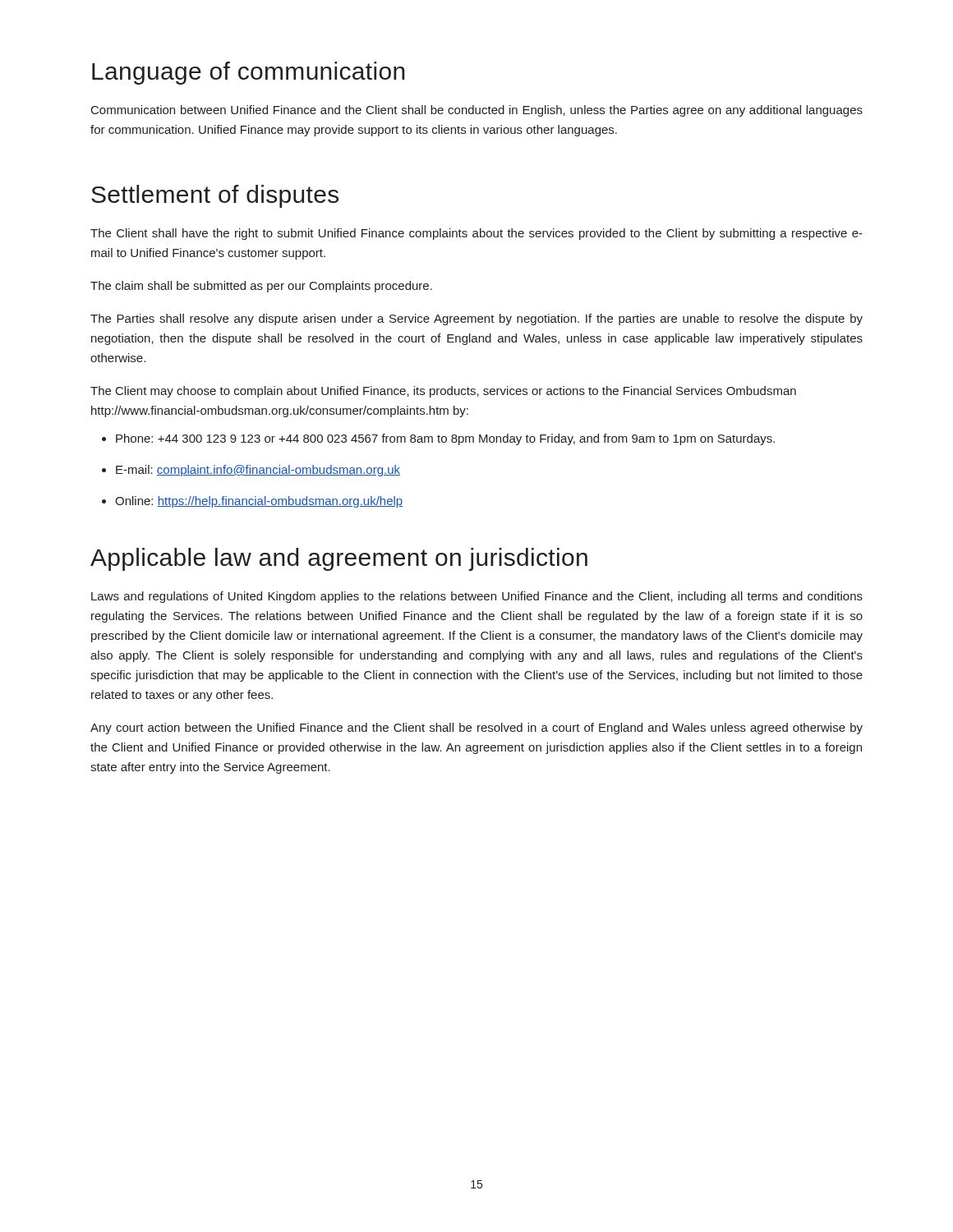Select the text block starting "Laws and regulations"
The image size is (953, 1232).
point(476,646)
